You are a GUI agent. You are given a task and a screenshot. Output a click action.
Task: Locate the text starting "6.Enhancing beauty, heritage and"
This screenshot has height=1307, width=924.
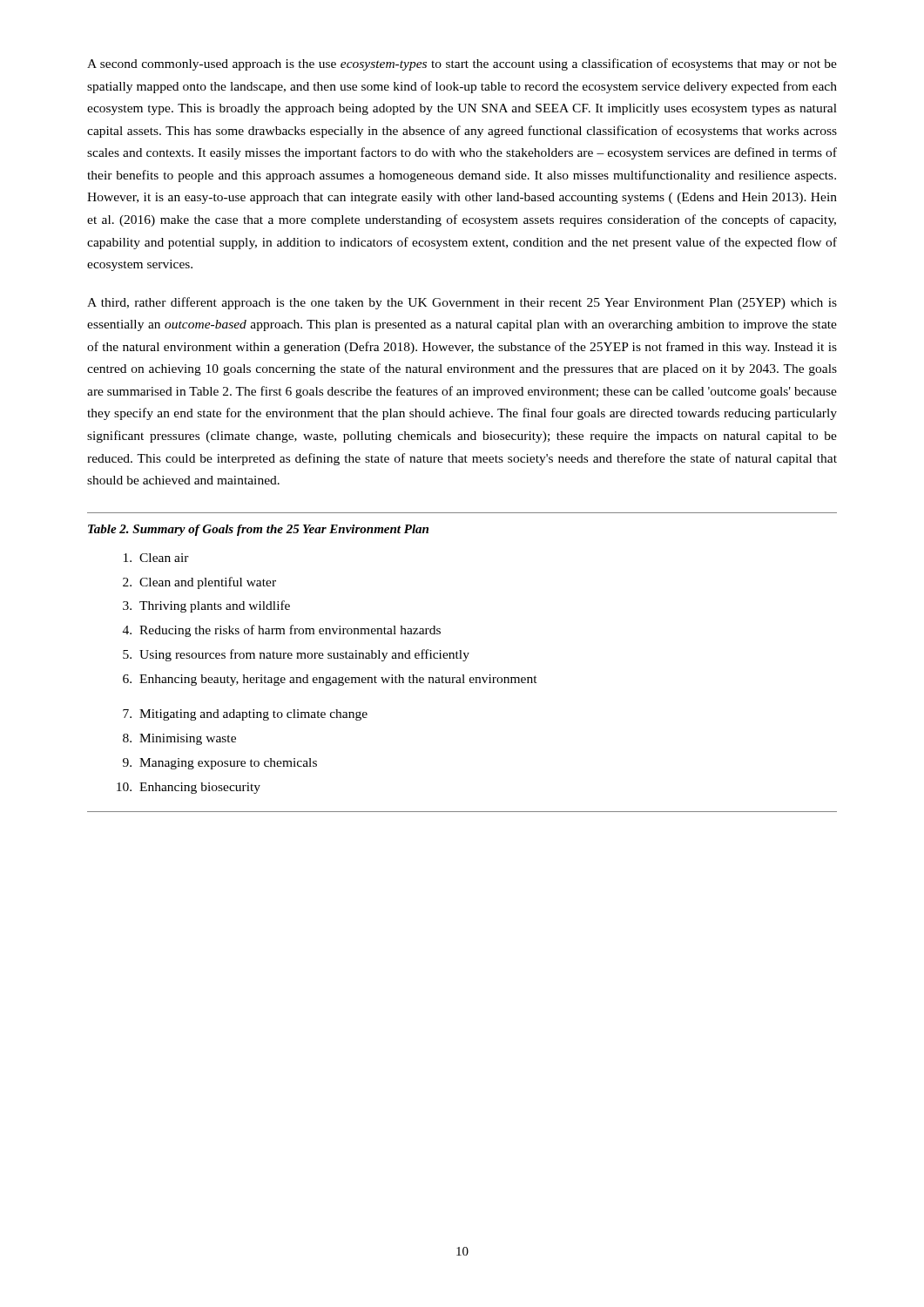tap(325, 679)
